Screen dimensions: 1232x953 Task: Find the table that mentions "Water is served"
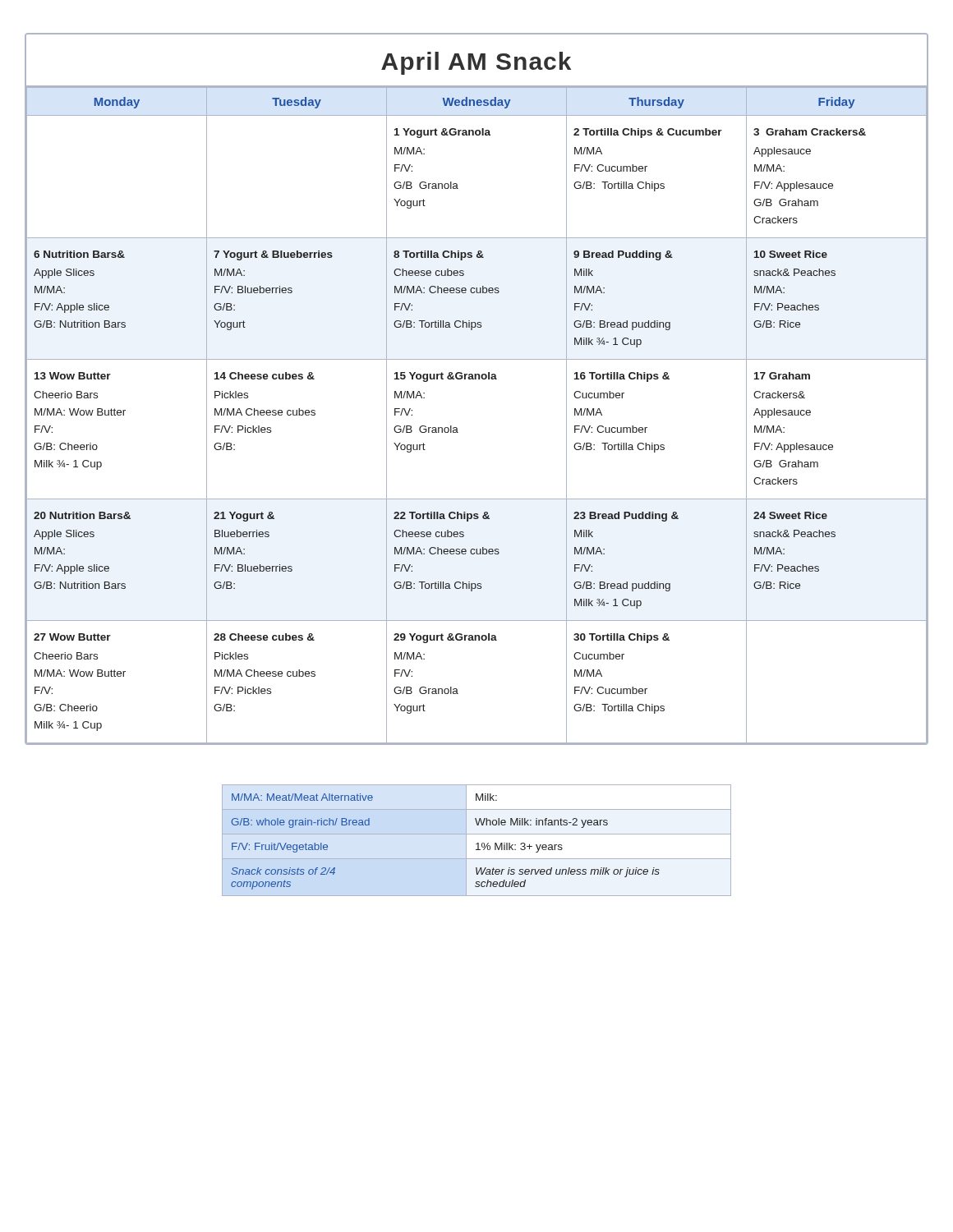coord(476,840)
